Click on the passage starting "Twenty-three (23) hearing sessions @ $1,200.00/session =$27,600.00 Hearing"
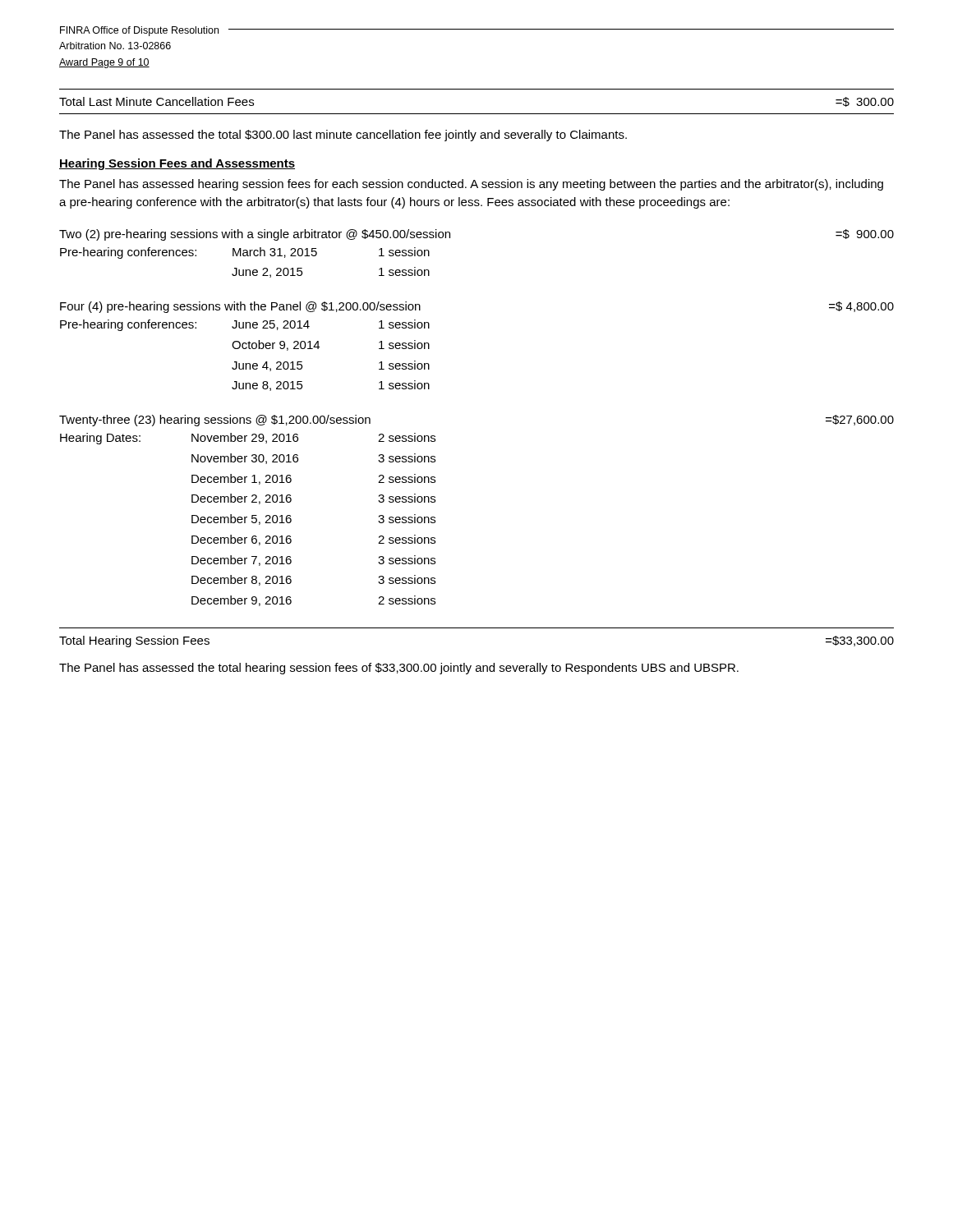 tap(213, 420)
